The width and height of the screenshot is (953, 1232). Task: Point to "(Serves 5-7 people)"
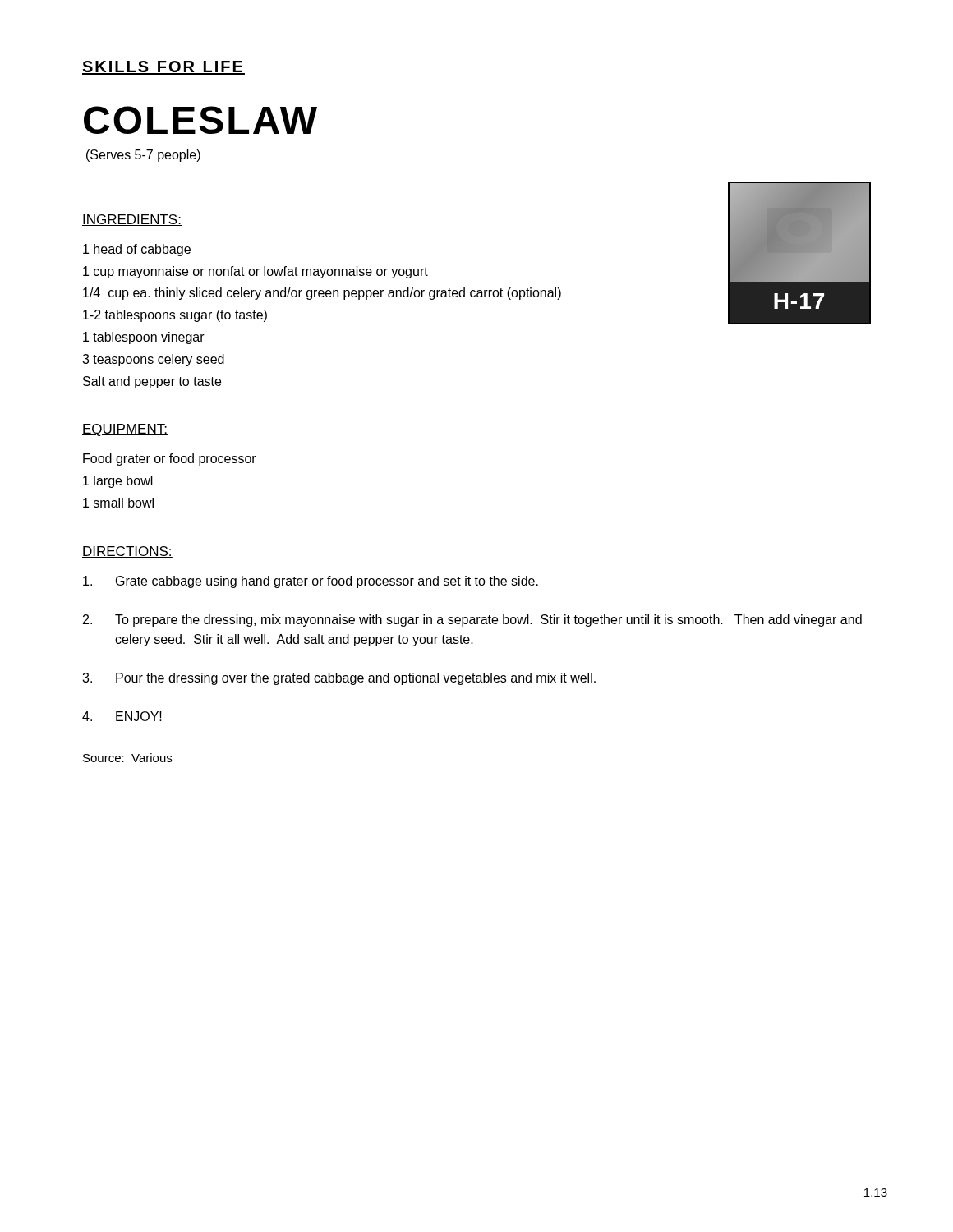pos(143,156)
